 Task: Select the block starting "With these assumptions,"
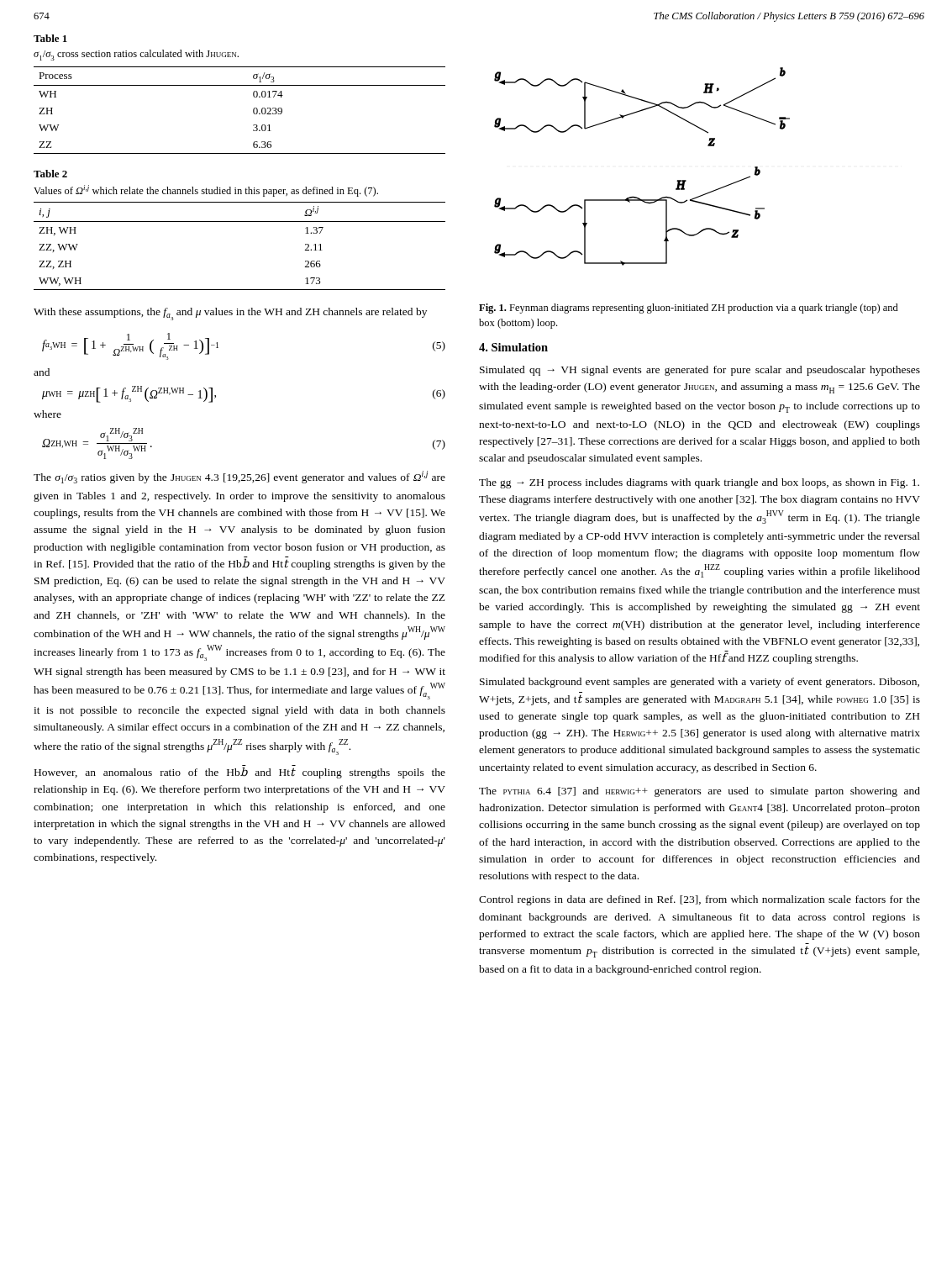pyautogui.click(x=230, y=313)
